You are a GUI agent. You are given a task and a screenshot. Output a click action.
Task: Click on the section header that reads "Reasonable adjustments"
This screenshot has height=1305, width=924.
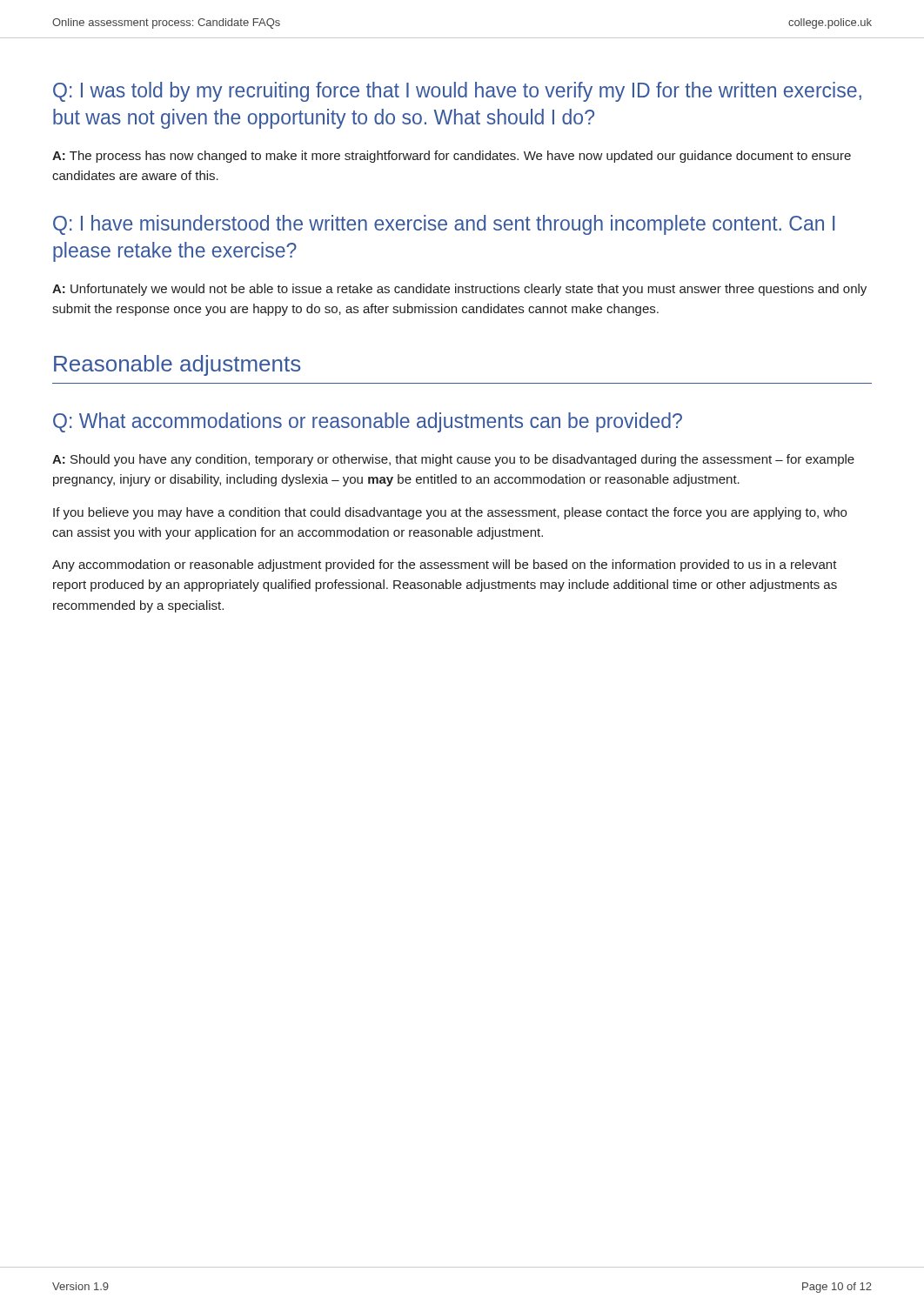click(x=177, y=364)
